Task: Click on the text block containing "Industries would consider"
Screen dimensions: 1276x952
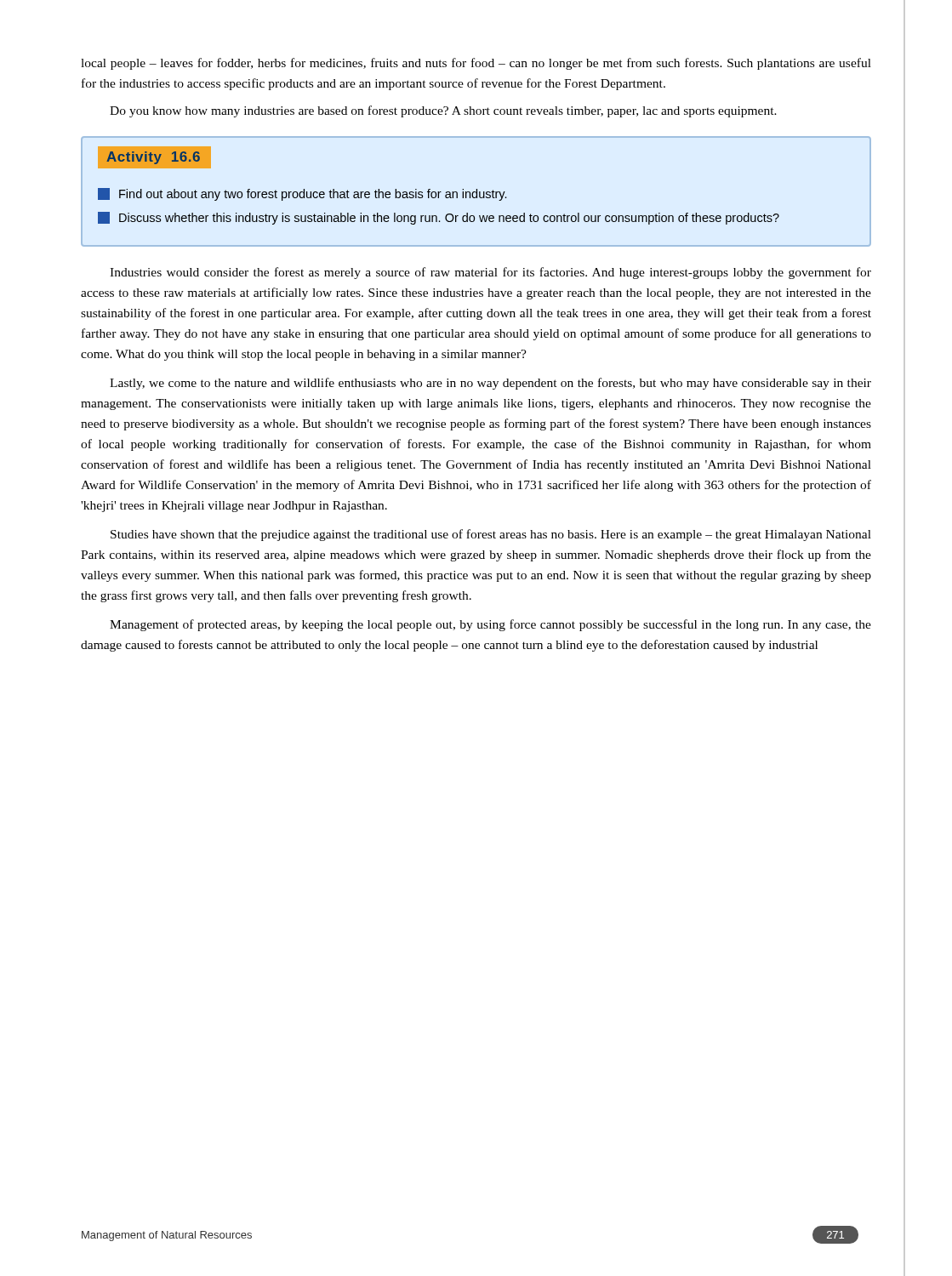Action: (476, 313)
